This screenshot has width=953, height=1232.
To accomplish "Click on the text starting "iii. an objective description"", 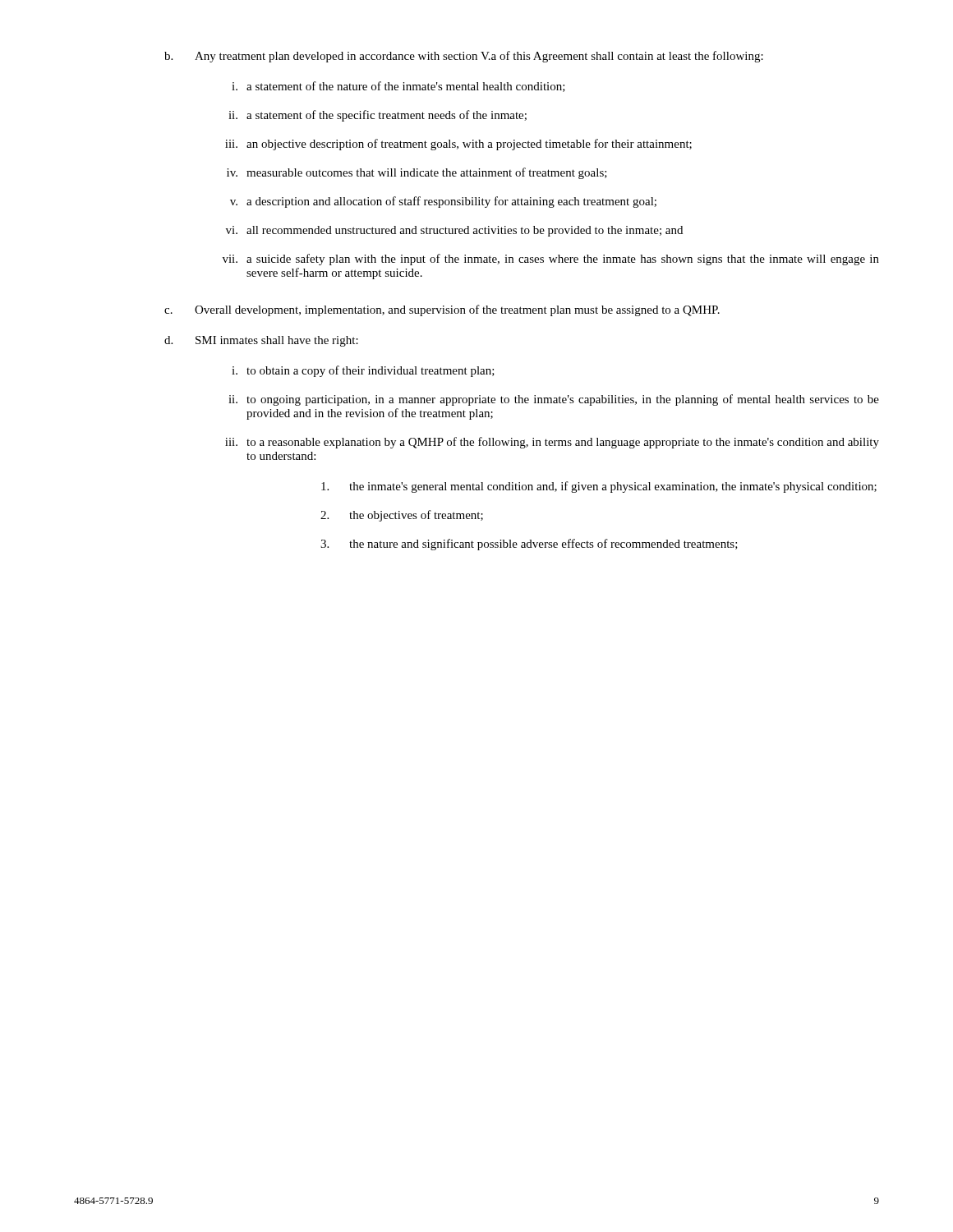I will (542, 144).
